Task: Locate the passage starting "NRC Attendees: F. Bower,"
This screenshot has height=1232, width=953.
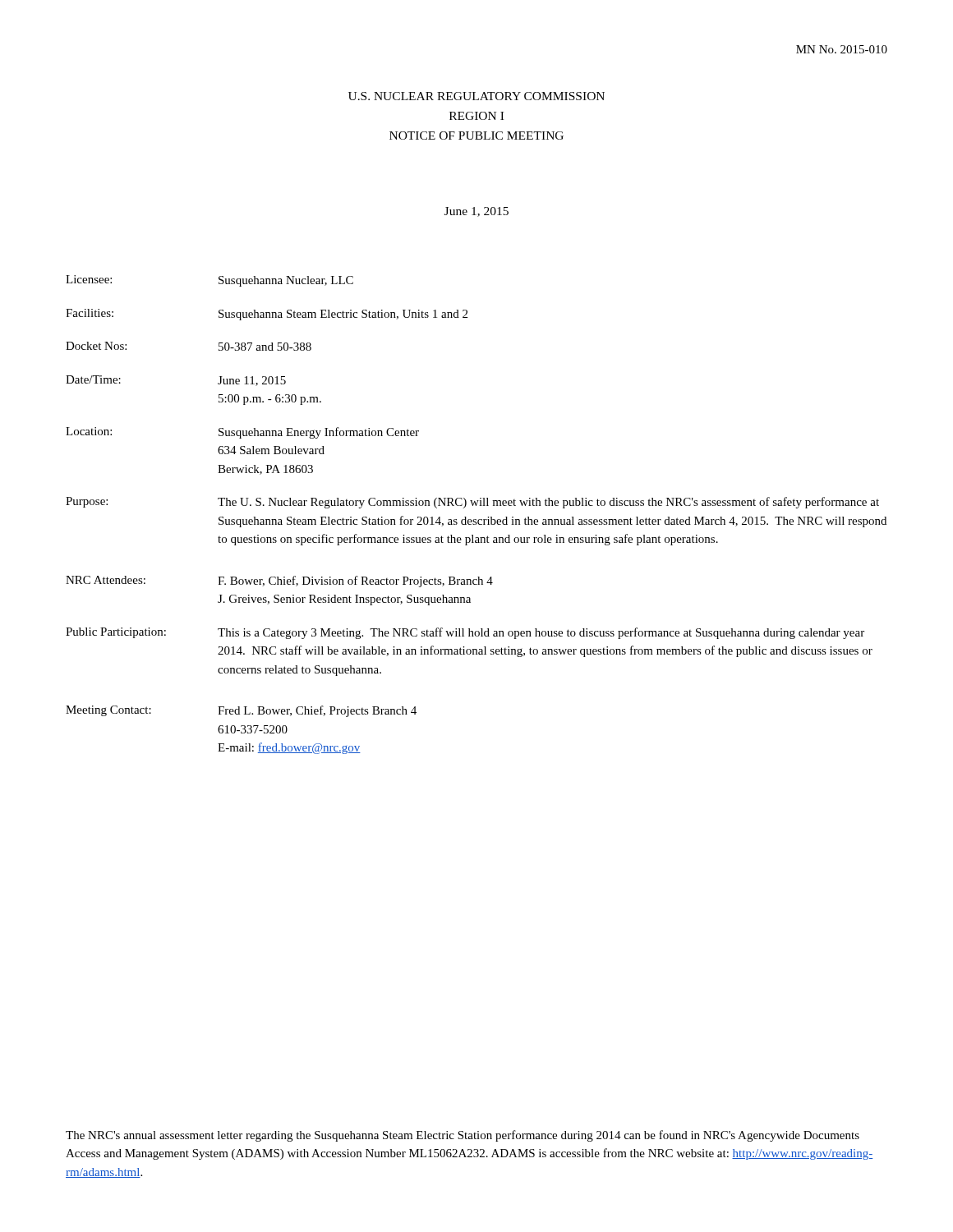Action: (476, 590)
